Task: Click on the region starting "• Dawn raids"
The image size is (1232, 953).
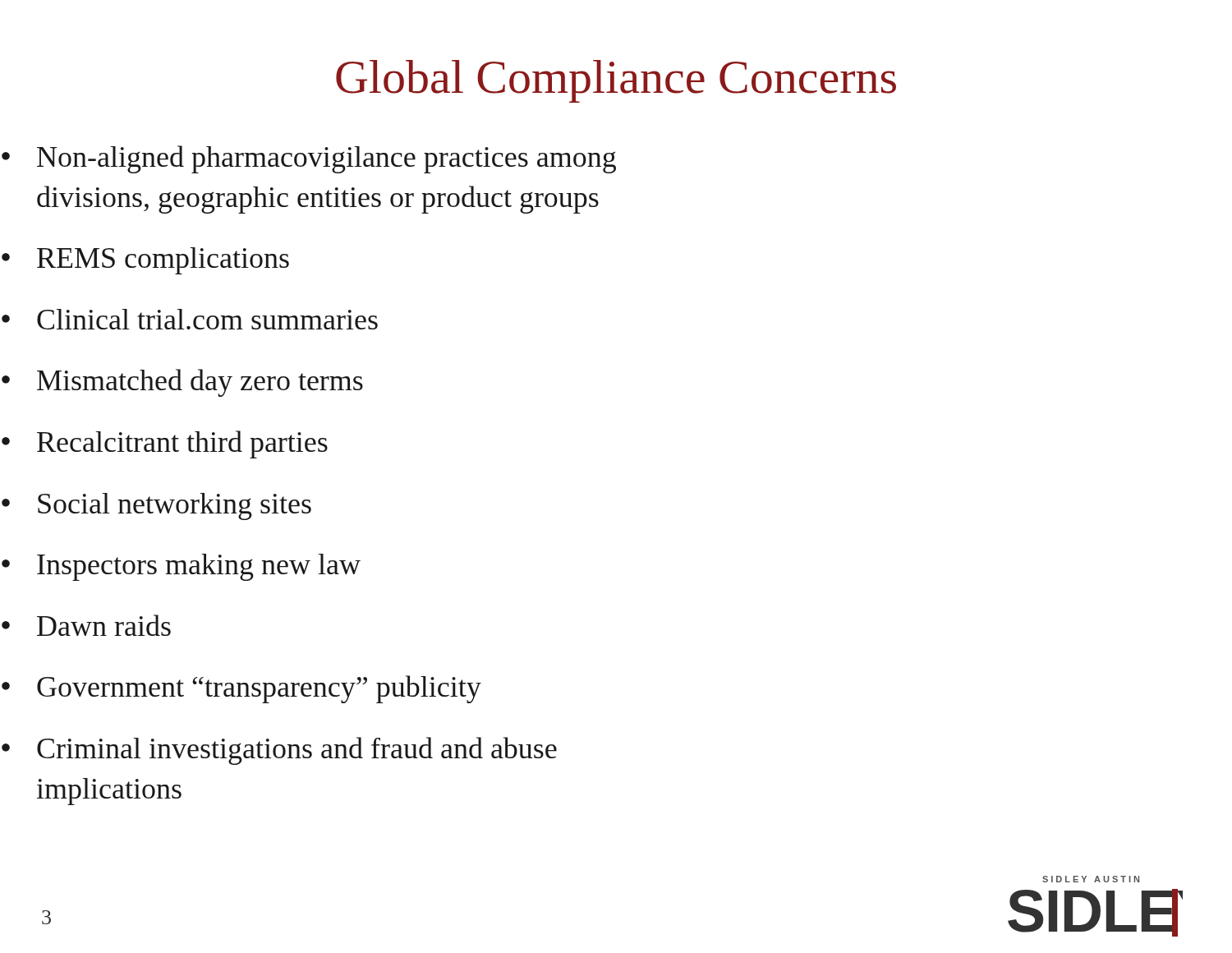Action: point(86,626)
